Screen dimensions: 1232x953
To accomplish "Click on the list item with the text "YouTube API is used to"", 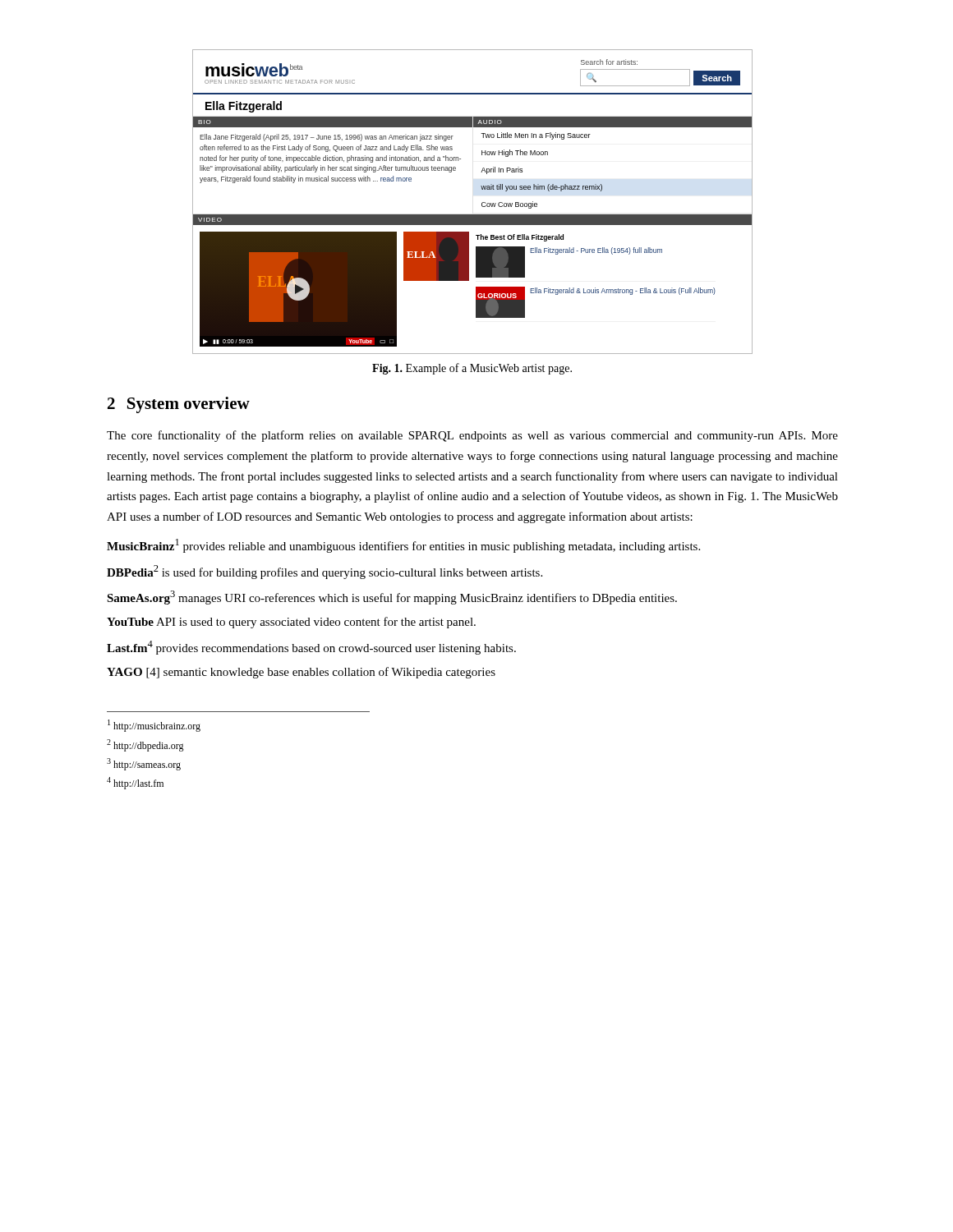I will 292,622.
